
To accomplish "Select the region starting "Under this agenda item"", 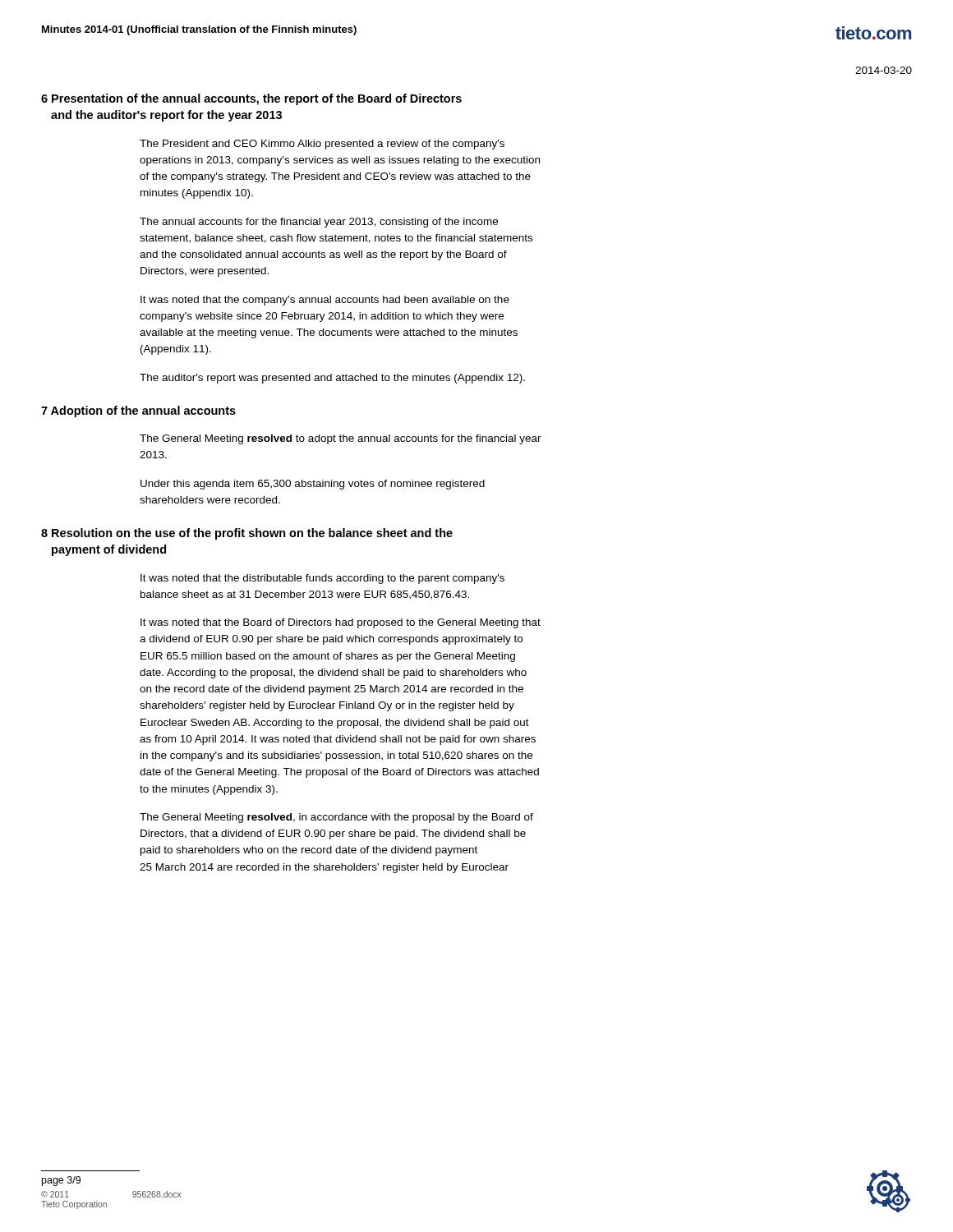I will pyautogui.click(x=312, y=491).
